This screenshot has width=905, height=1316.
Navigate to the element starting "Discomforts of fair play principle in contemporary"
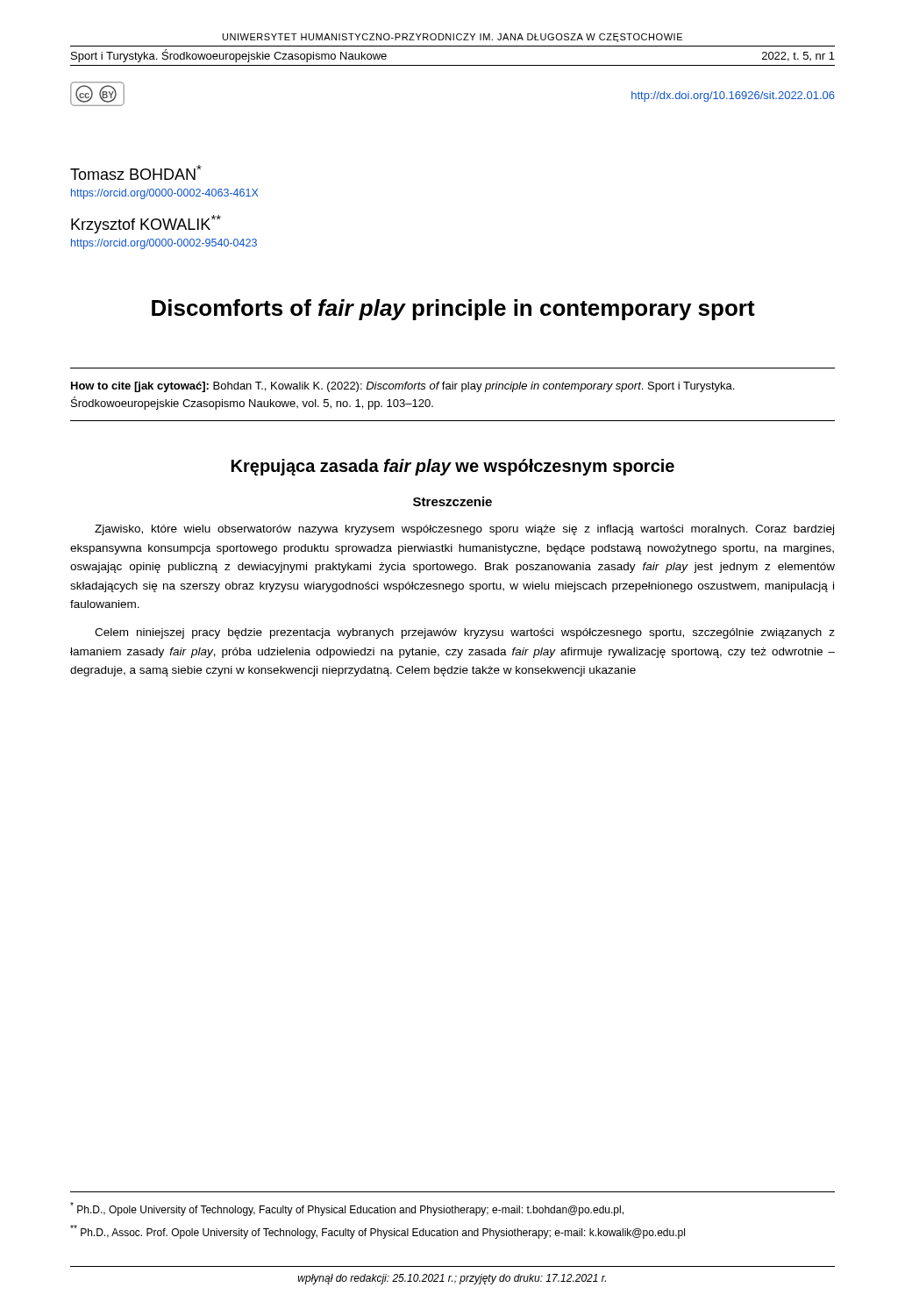(x=452, y=308)
